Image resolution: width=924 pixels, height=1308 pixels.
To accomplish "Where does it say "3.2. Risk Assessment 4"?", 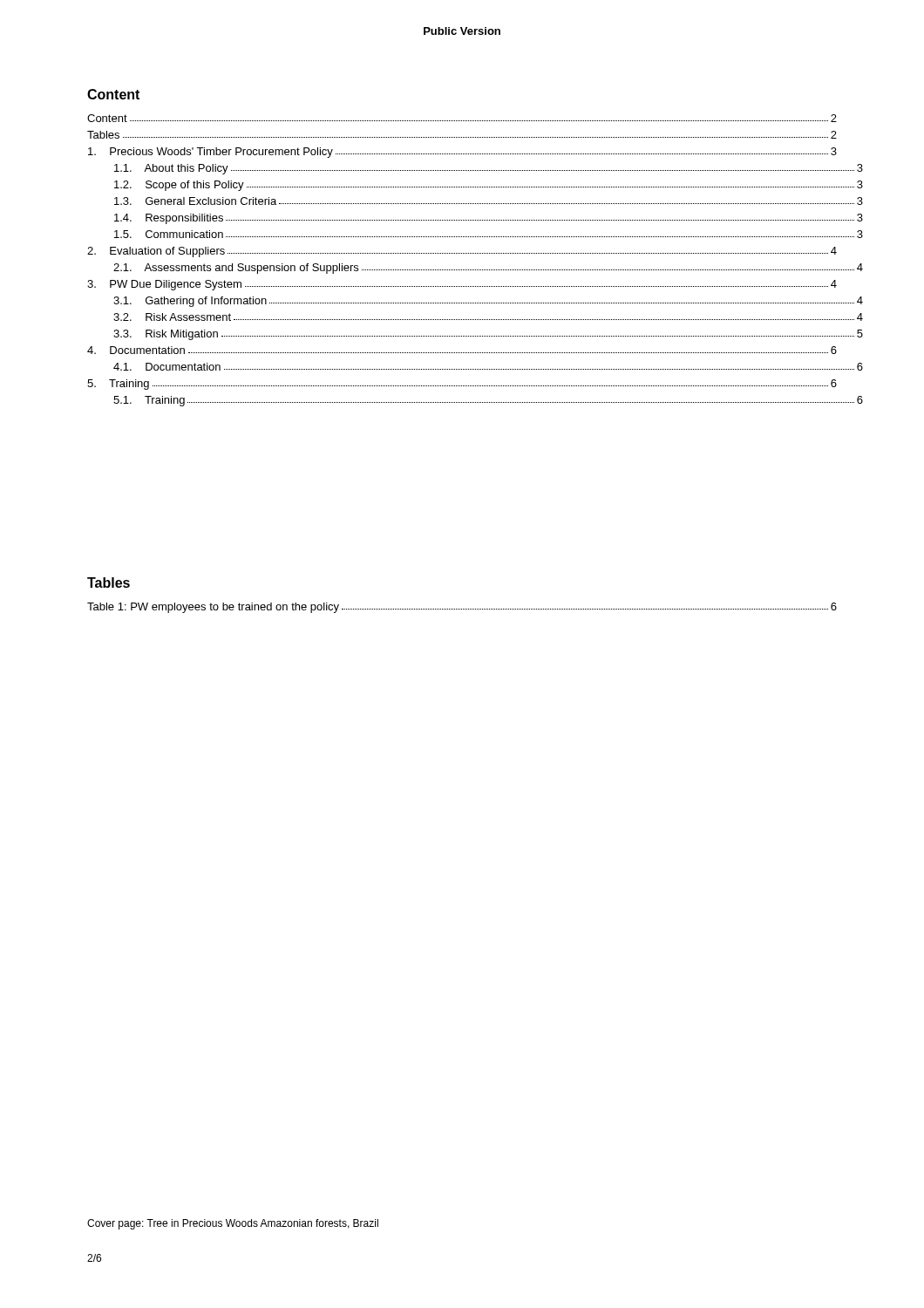I will click(488, 317).
